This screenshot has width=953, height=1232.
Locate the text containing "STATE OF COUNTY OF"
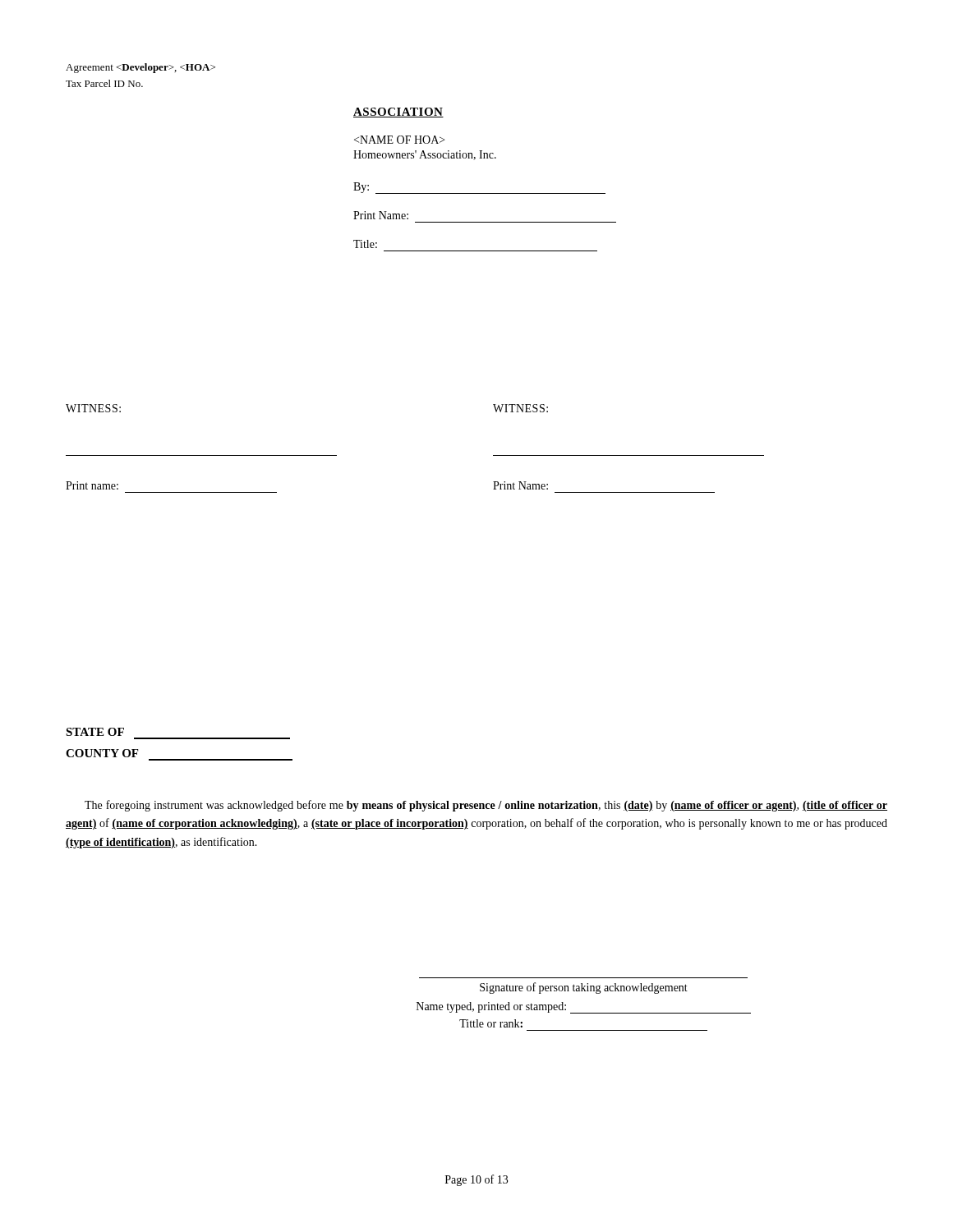pyautogui.click(x=179, y=742)
